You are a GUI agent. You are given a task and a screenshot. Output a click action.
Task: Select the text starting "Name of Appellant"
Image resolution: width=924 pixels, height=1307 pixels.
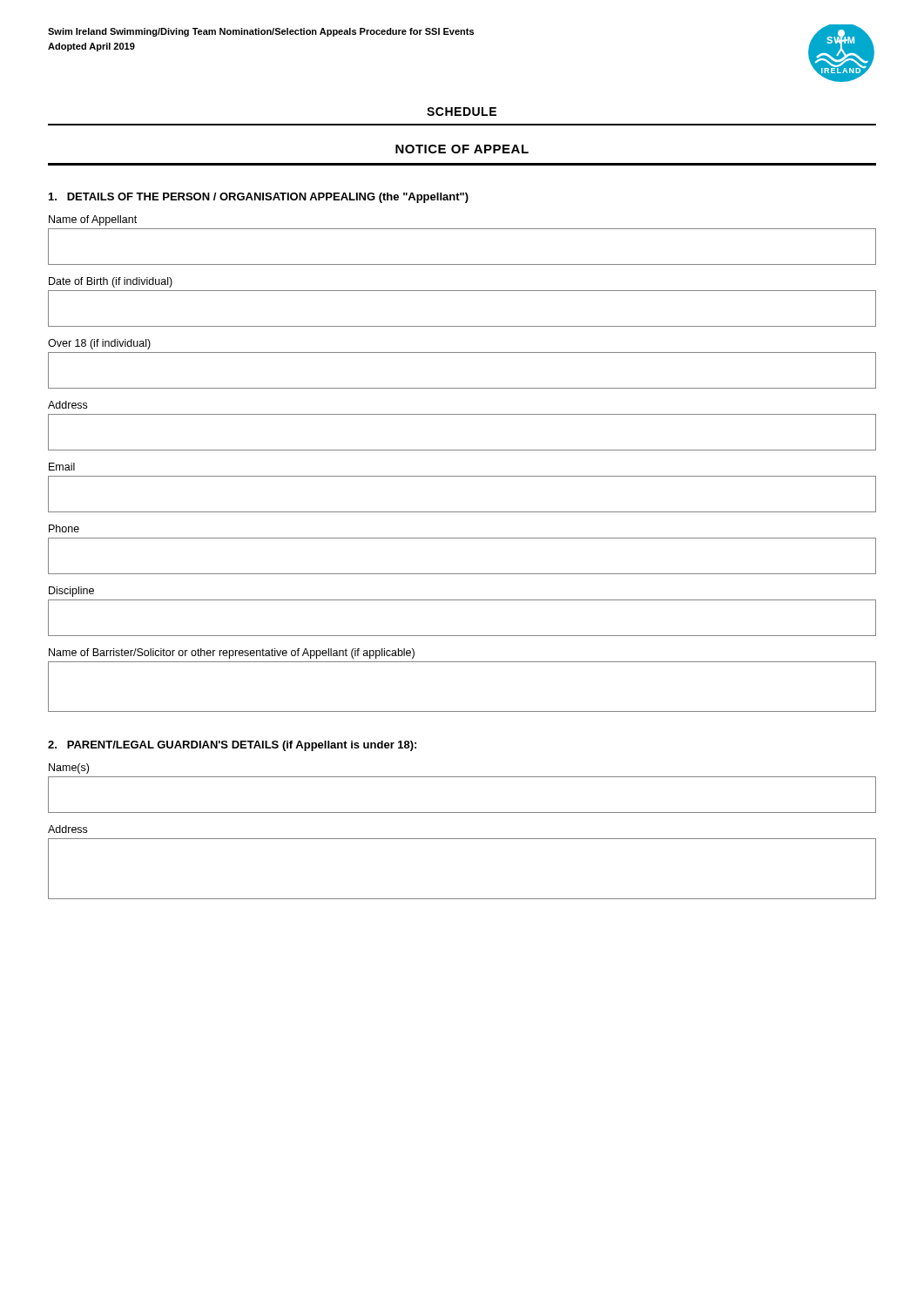tap(92, 220)
